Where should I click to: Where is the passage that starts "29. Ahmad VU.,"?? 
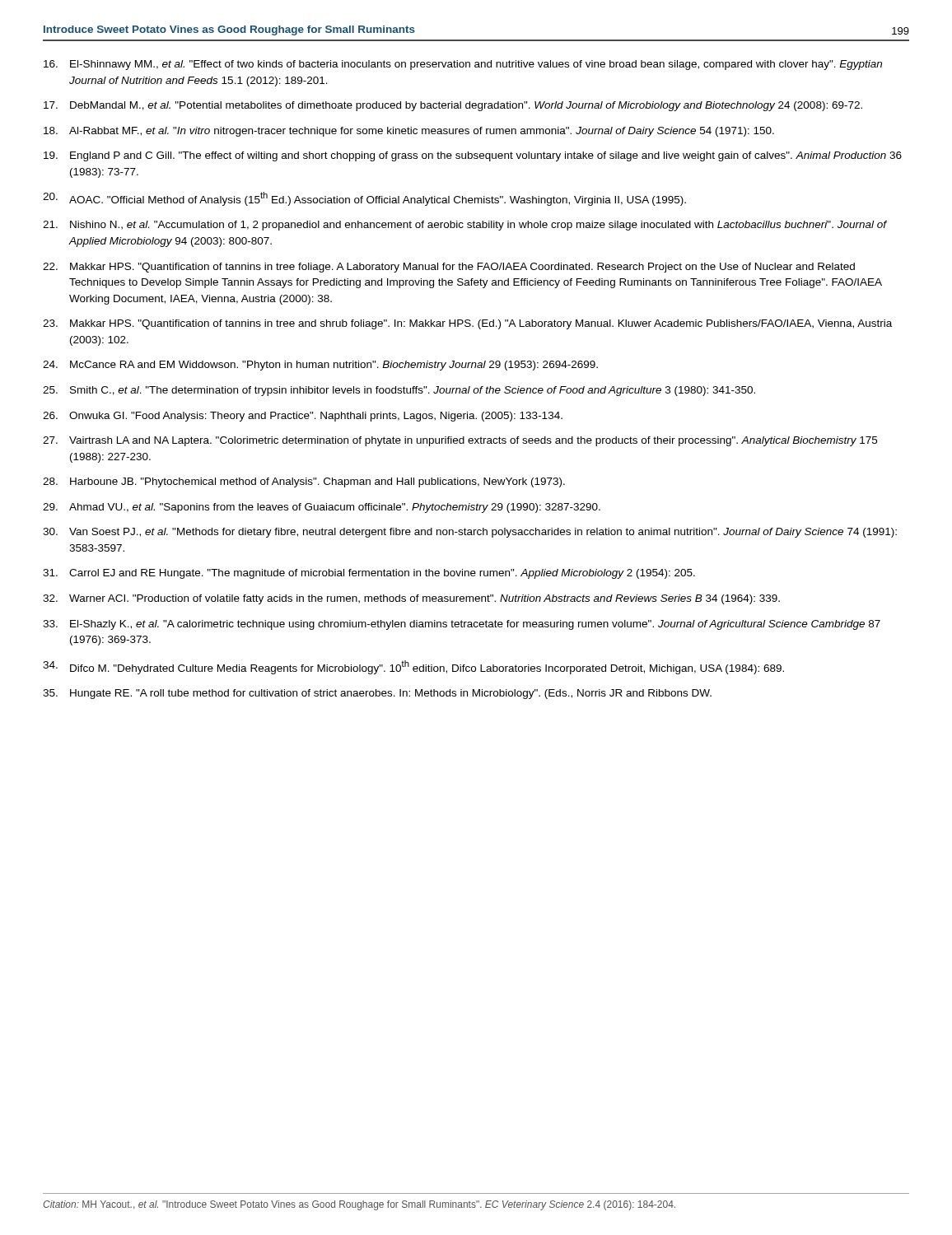(x=476, y=507)
